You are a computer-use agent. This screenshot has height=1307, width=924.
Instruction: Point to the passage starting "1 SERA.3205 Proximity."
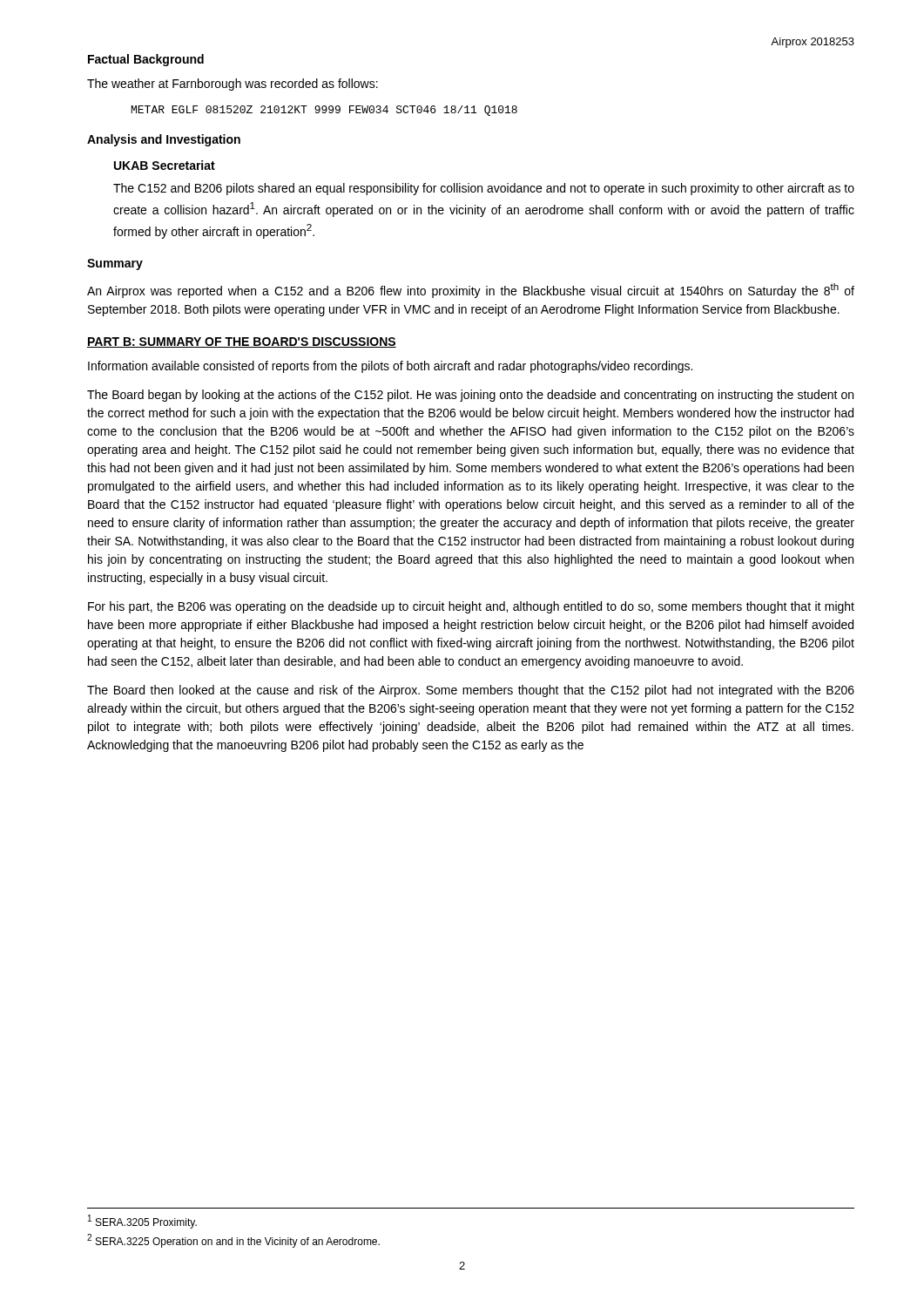click(142, 1221)
